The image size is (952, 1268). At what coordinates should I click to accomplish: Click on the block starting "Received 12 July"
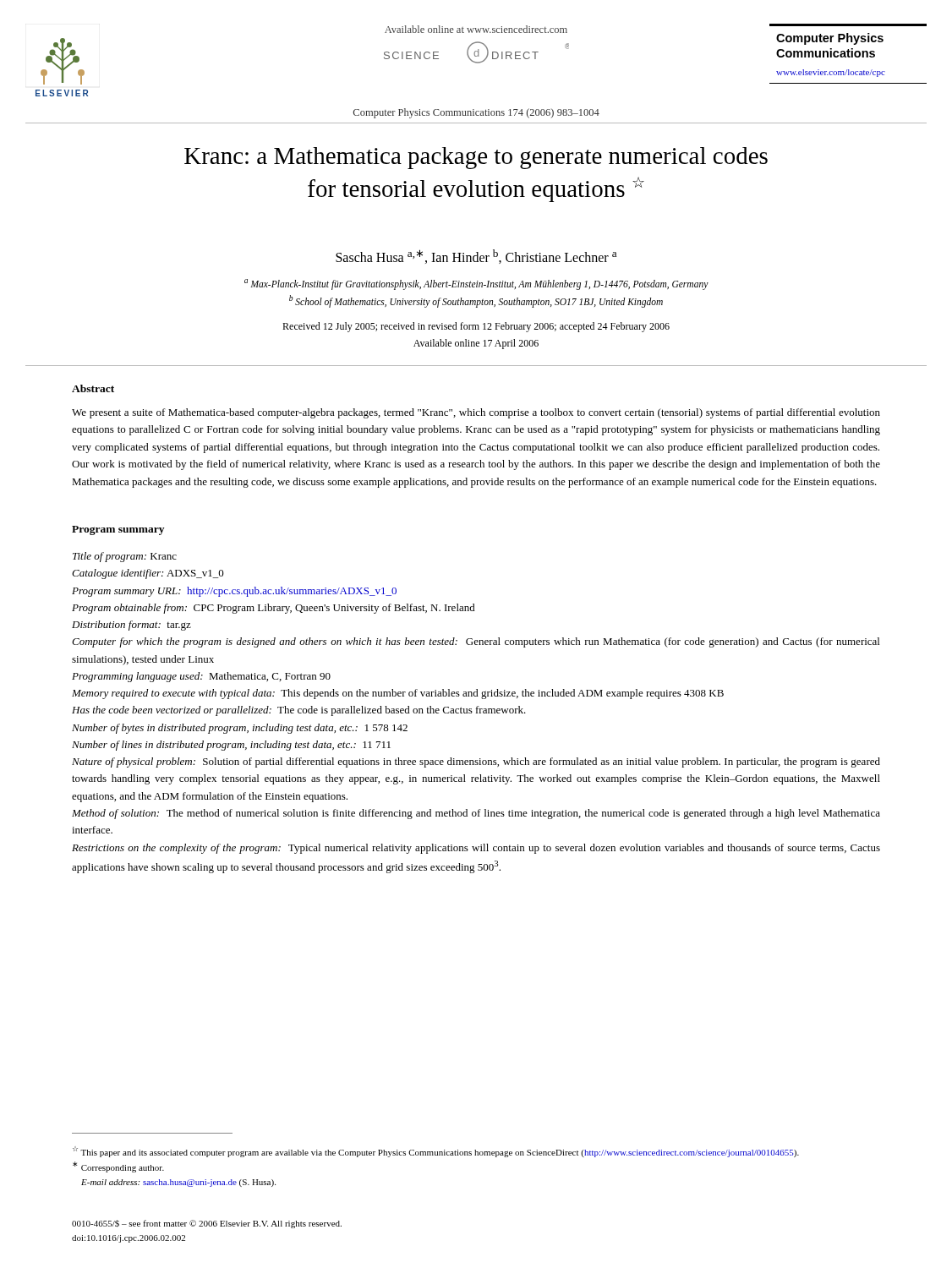(x=476, y=326)
